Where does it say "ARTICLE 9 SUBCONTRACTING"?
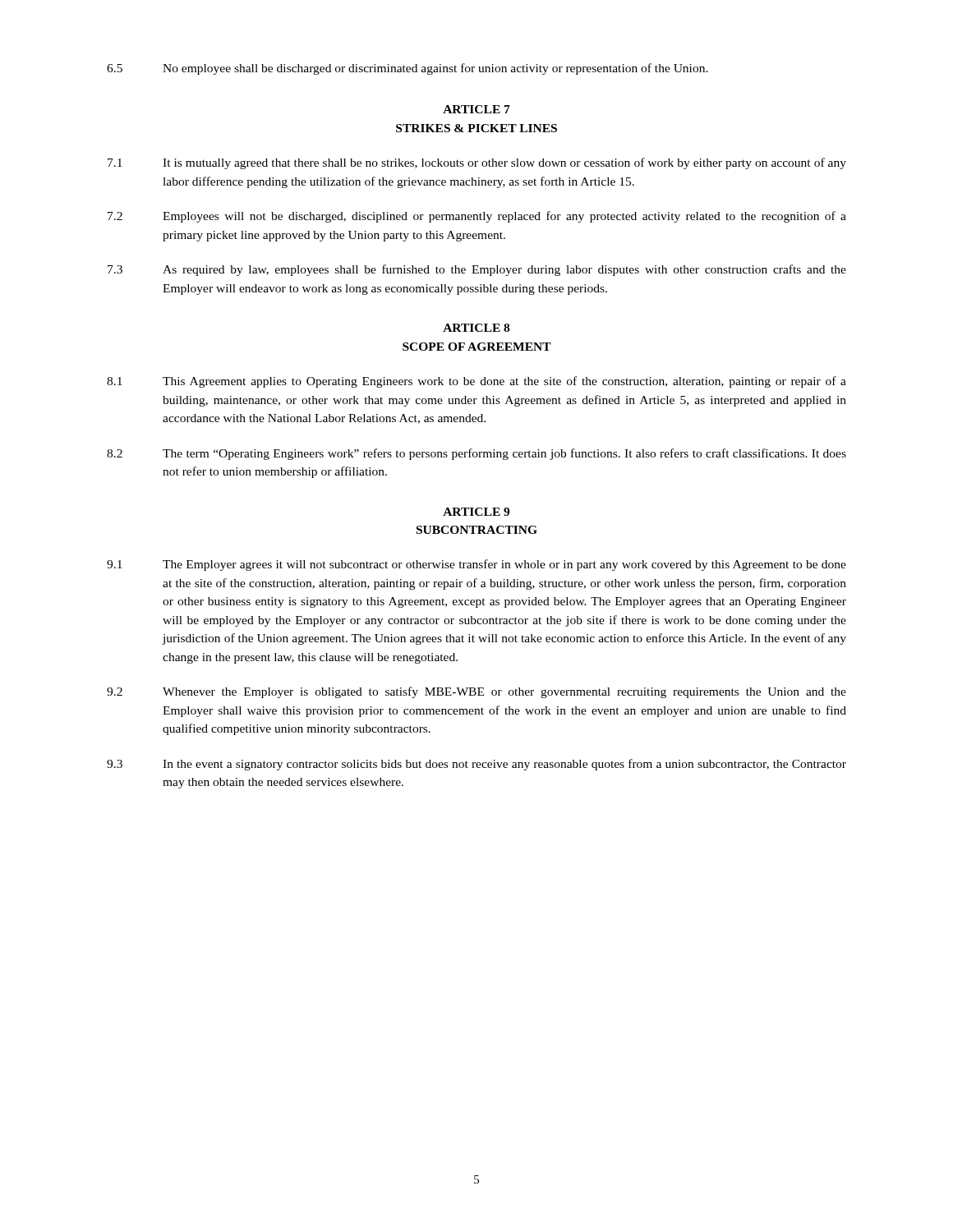 (476, 521)
